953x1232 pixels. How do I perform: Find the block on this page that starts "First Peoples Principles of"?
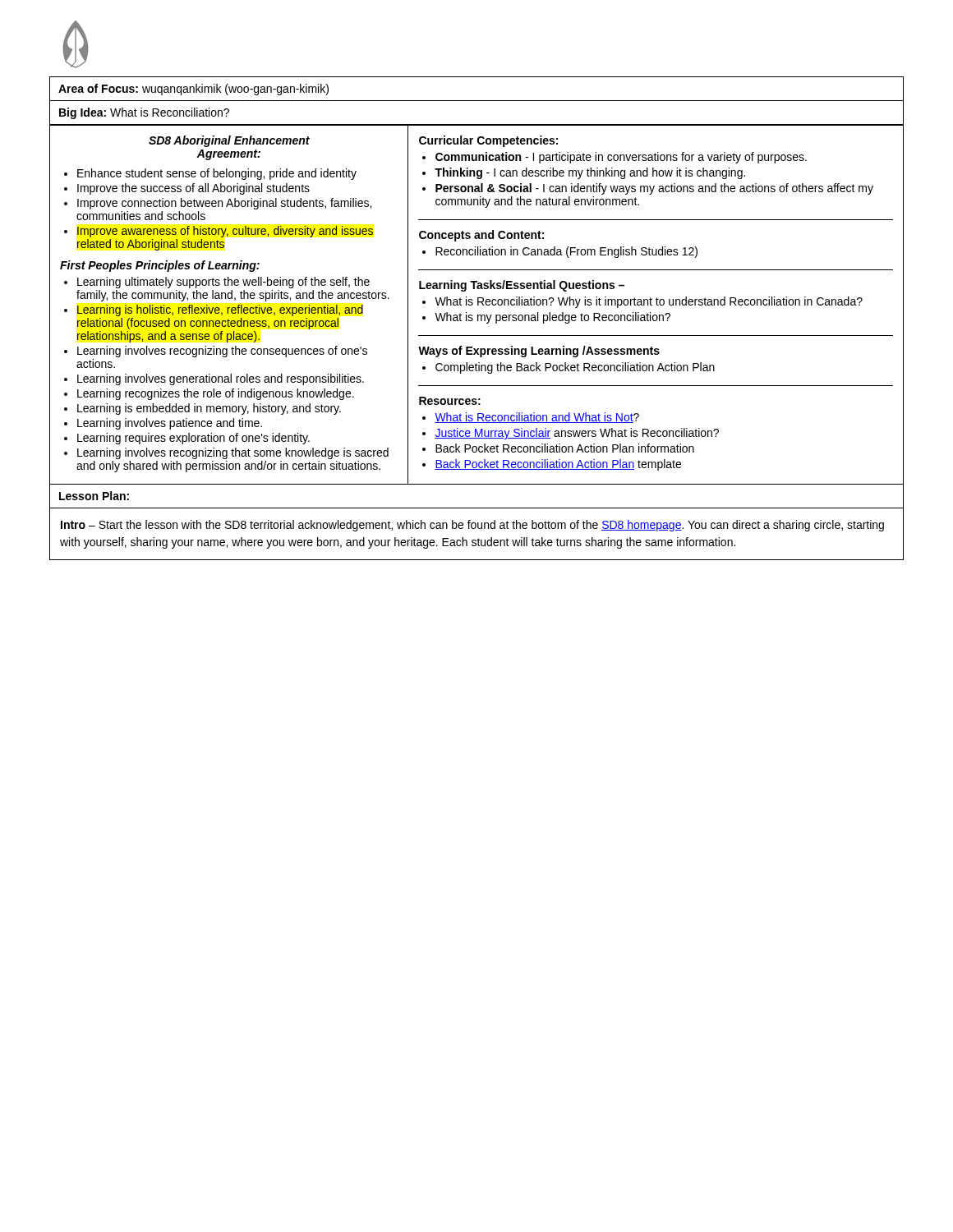160,265
